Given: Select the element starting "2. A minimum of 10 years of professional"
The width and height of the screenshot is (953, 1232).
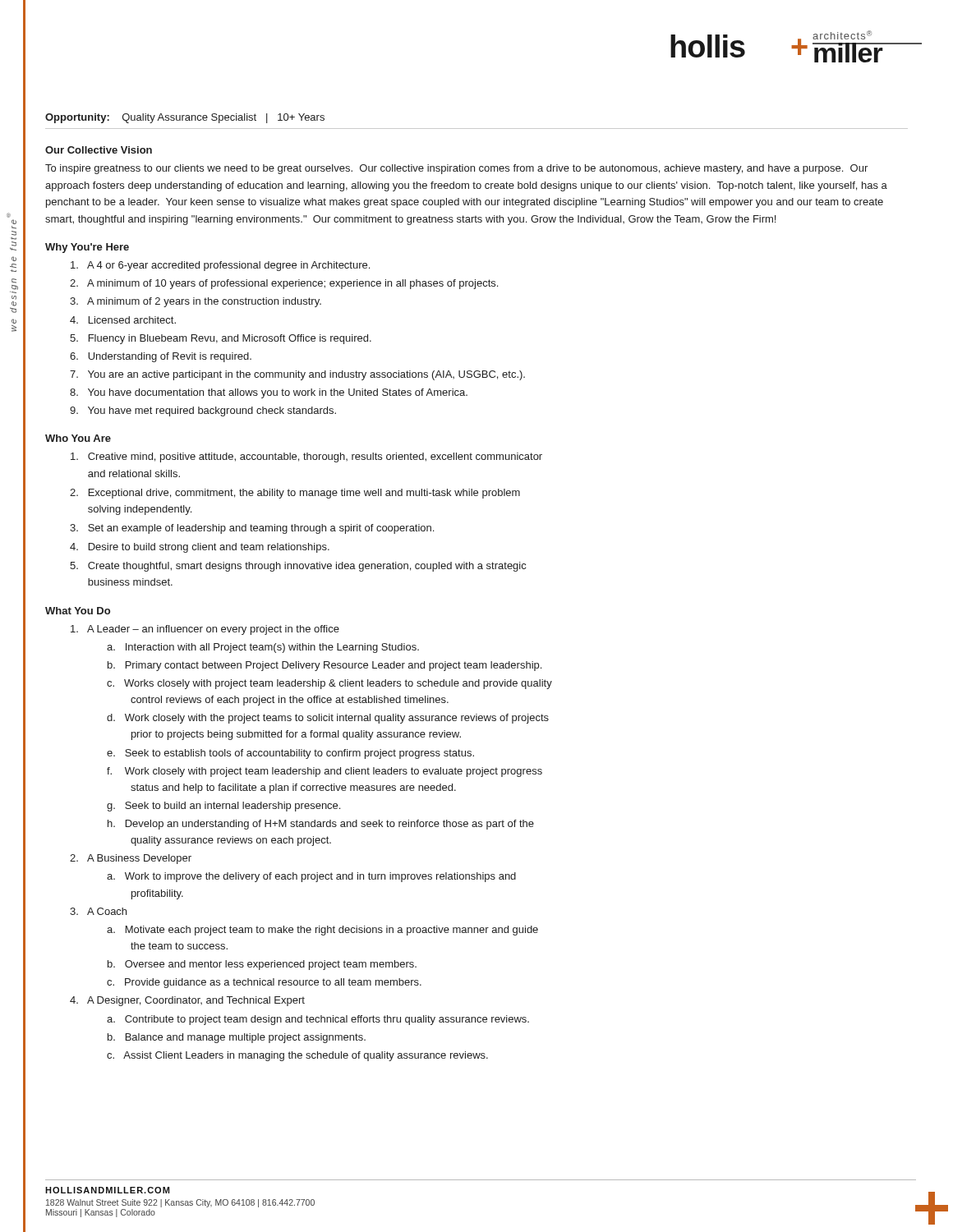Looking at the screenshot, I should pos(284,283).
